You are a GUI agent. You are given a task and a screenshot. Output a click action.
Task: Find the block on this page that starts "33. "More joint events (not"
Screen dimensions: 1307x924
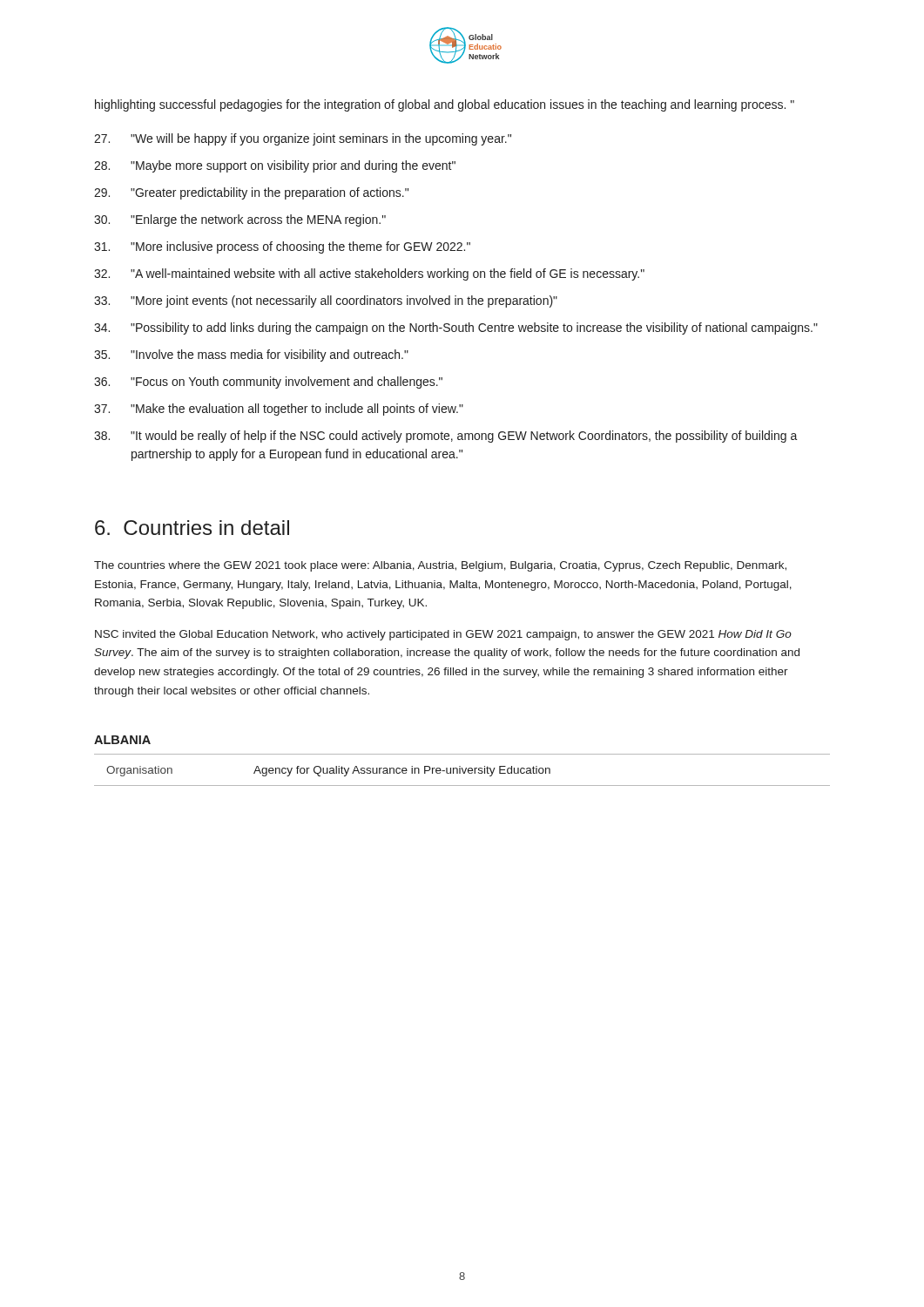coord(462,301)
